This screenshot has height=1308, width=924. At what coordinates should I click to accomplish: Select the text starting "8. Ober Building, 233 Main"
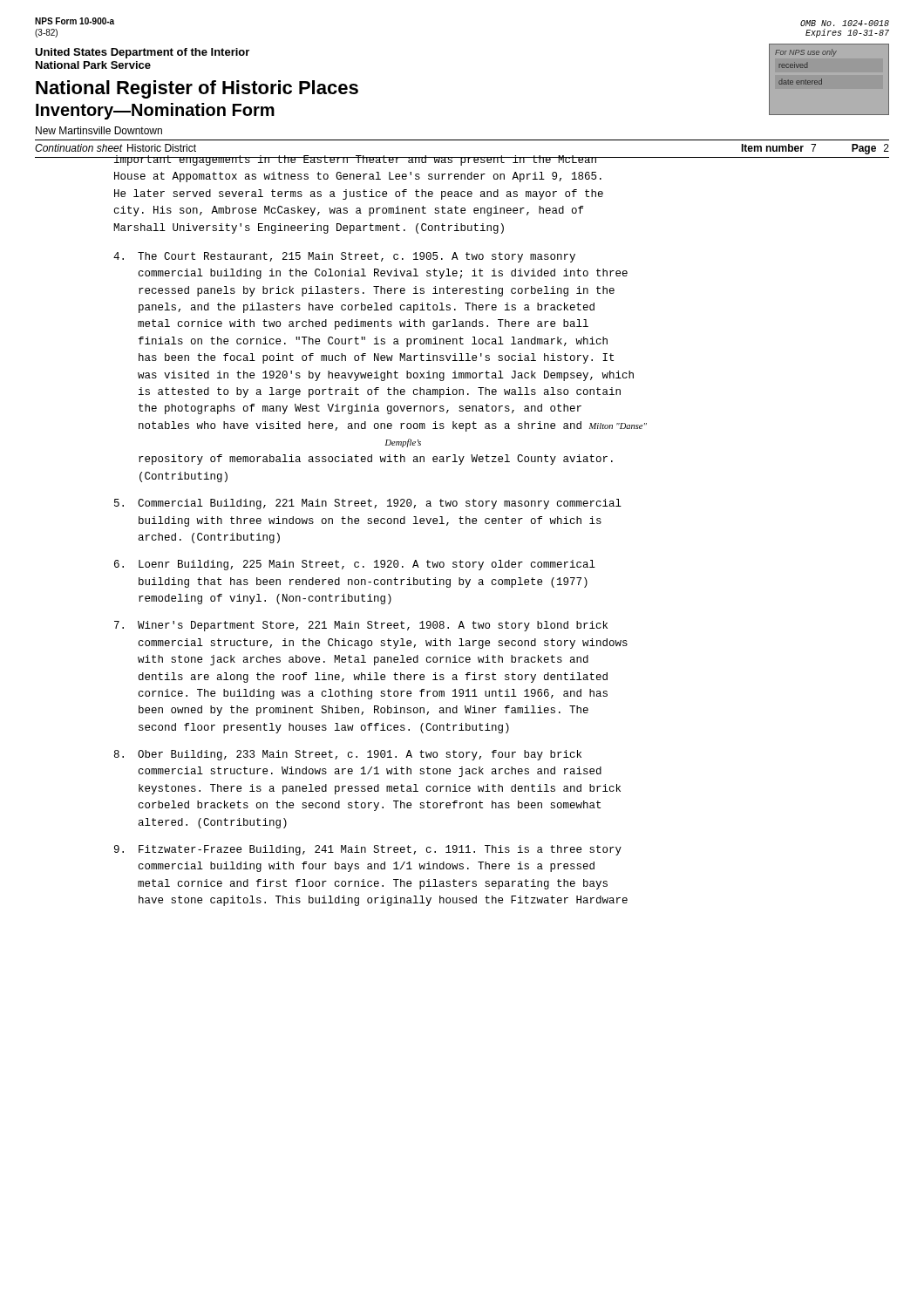coord(367,790)
